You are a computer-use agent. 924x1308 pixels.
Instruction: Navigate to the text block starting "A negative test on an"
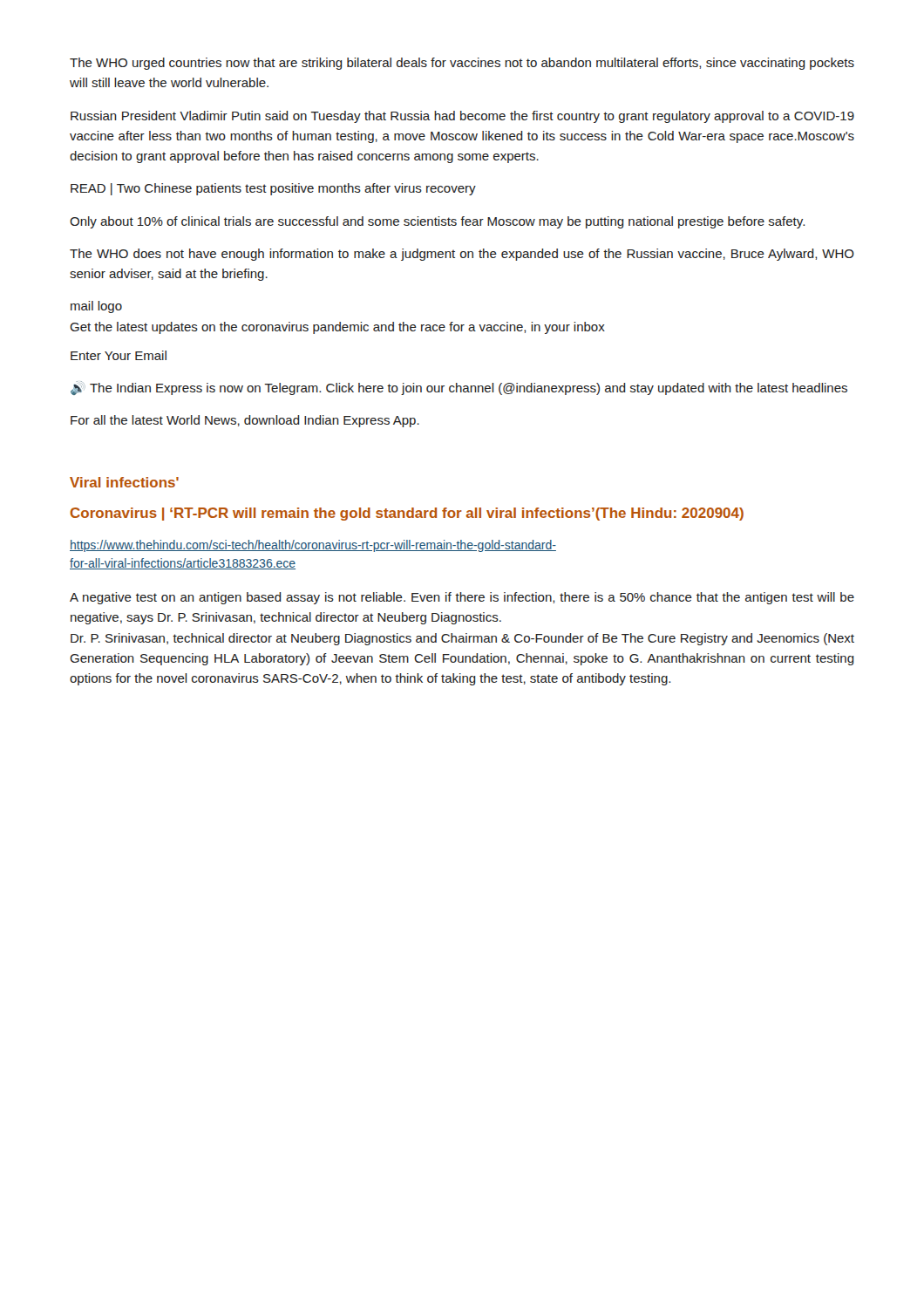tap(462, 637)
